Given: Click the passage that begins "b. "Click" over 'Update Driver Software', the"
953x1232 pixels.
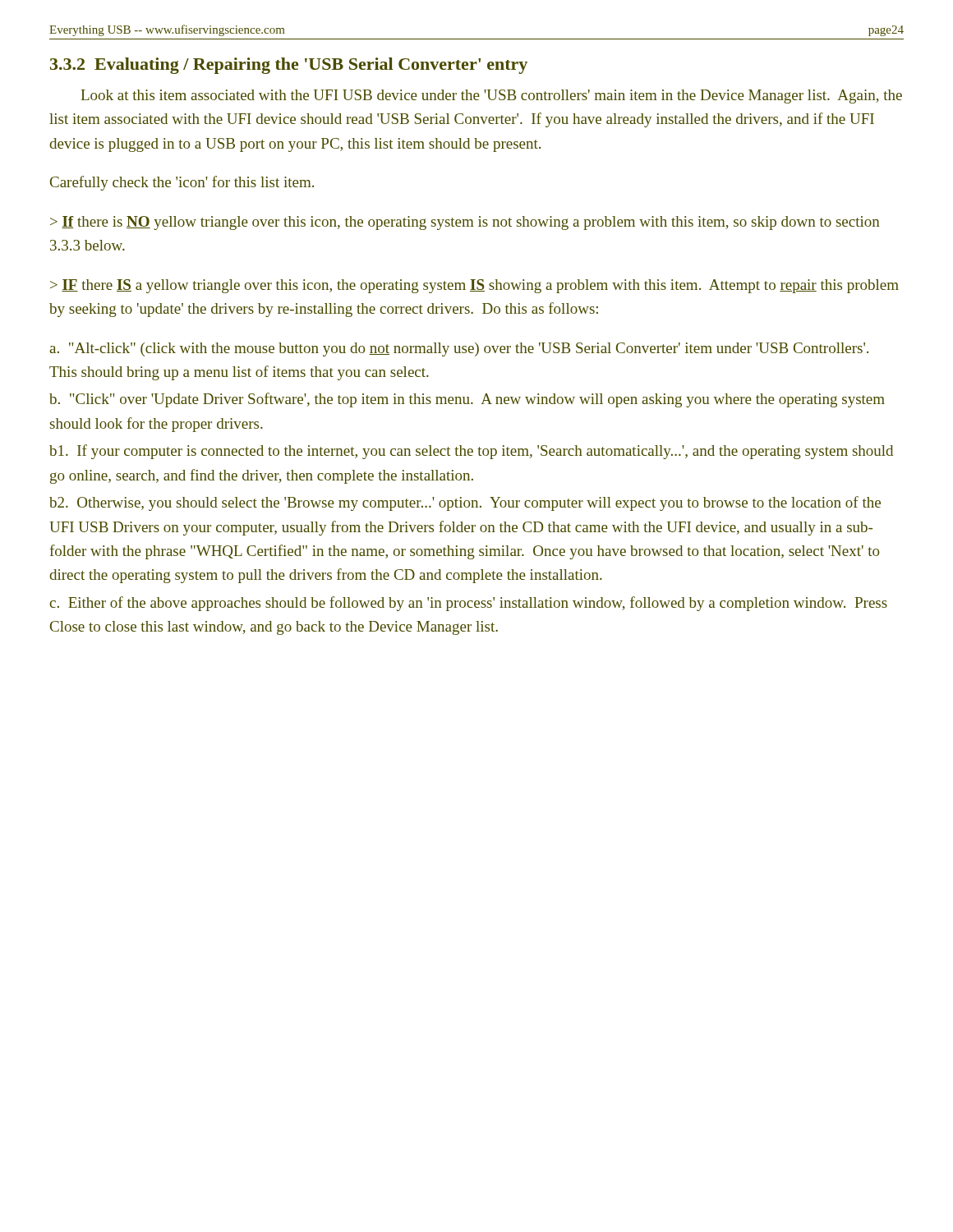Looking at the screenshot, I should click(x=467, y=411).
